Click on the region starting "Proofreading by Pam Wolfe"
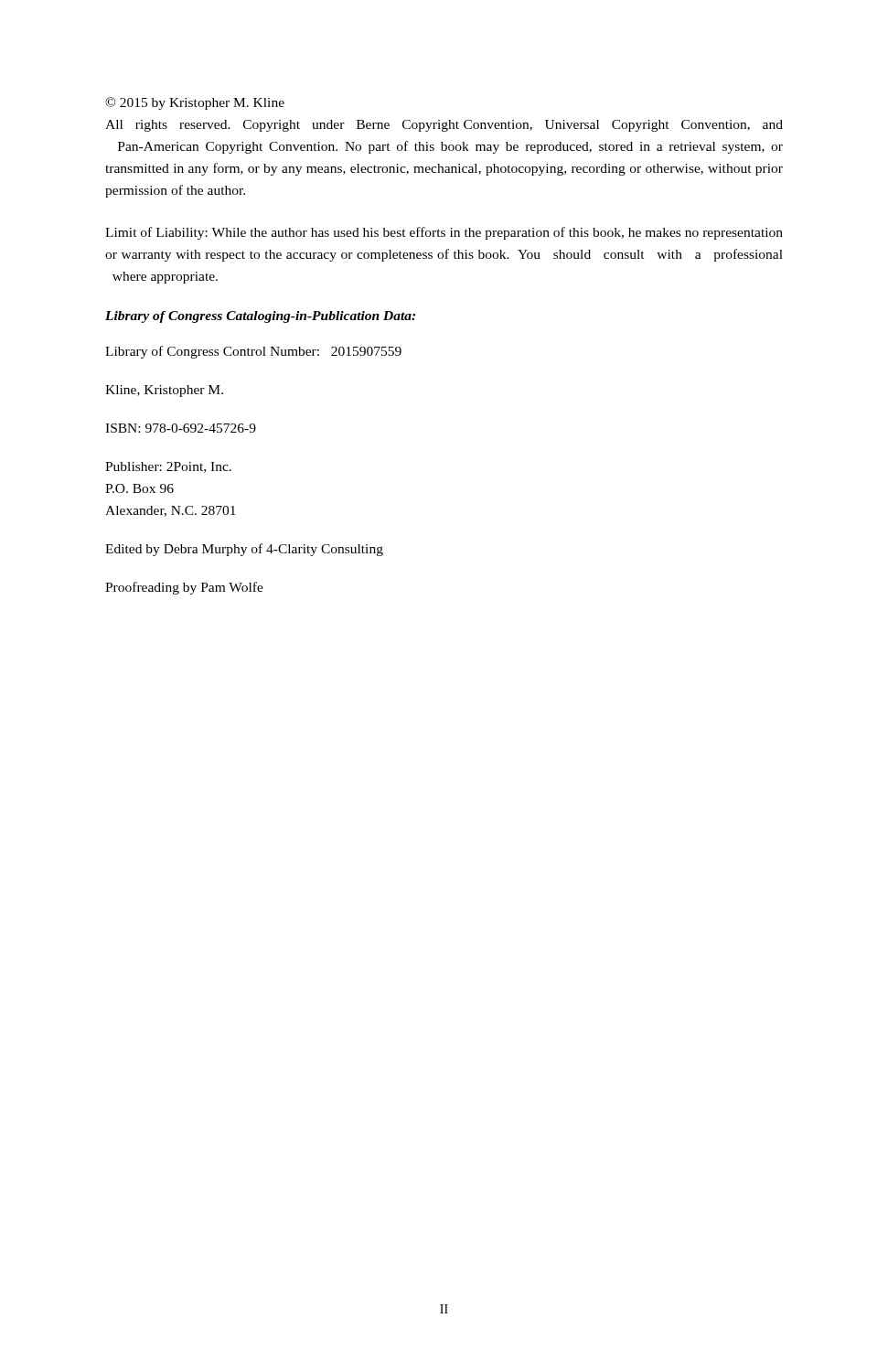 184,587
